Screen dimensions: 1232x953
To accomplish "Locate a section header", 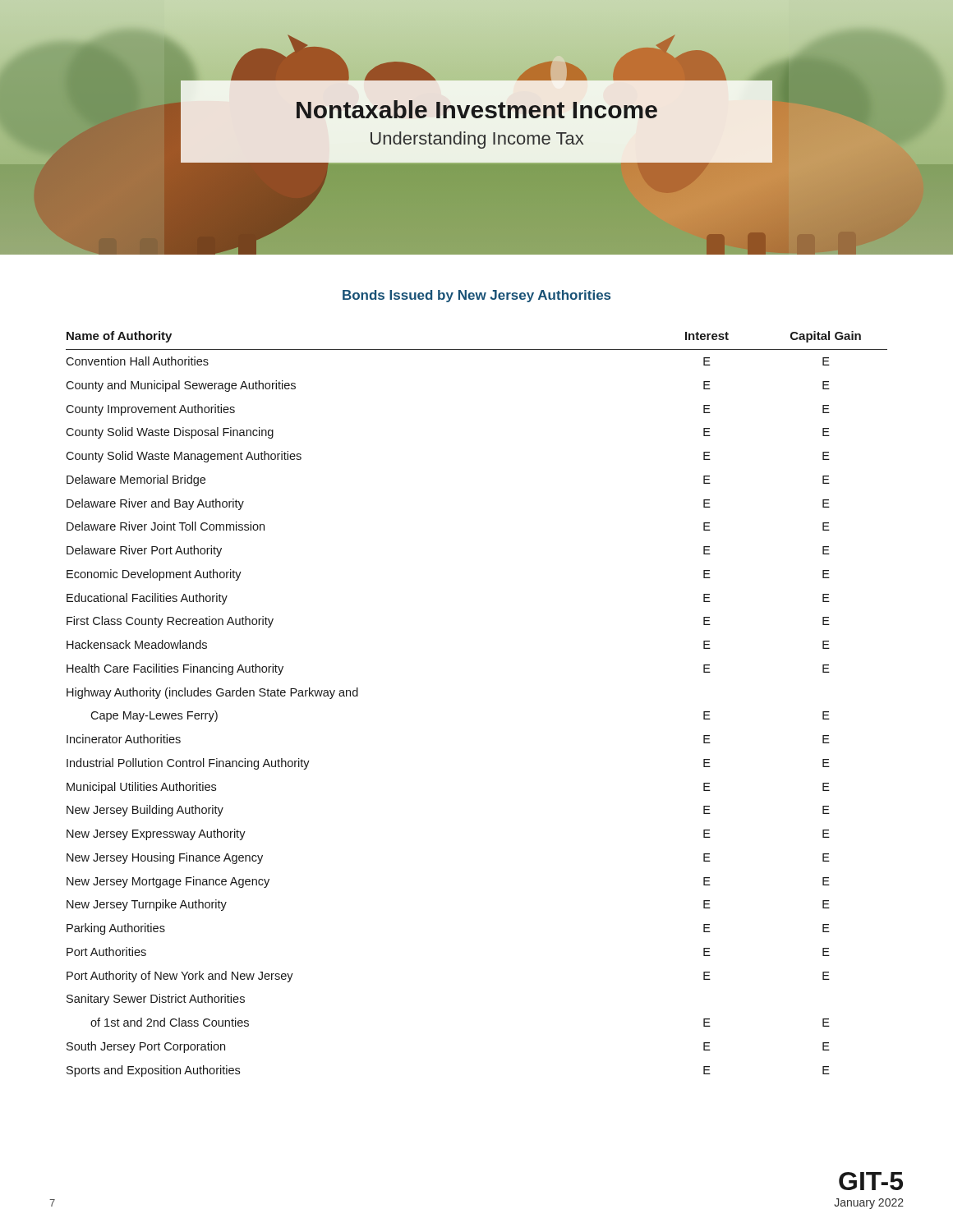I will pos(476,296).
